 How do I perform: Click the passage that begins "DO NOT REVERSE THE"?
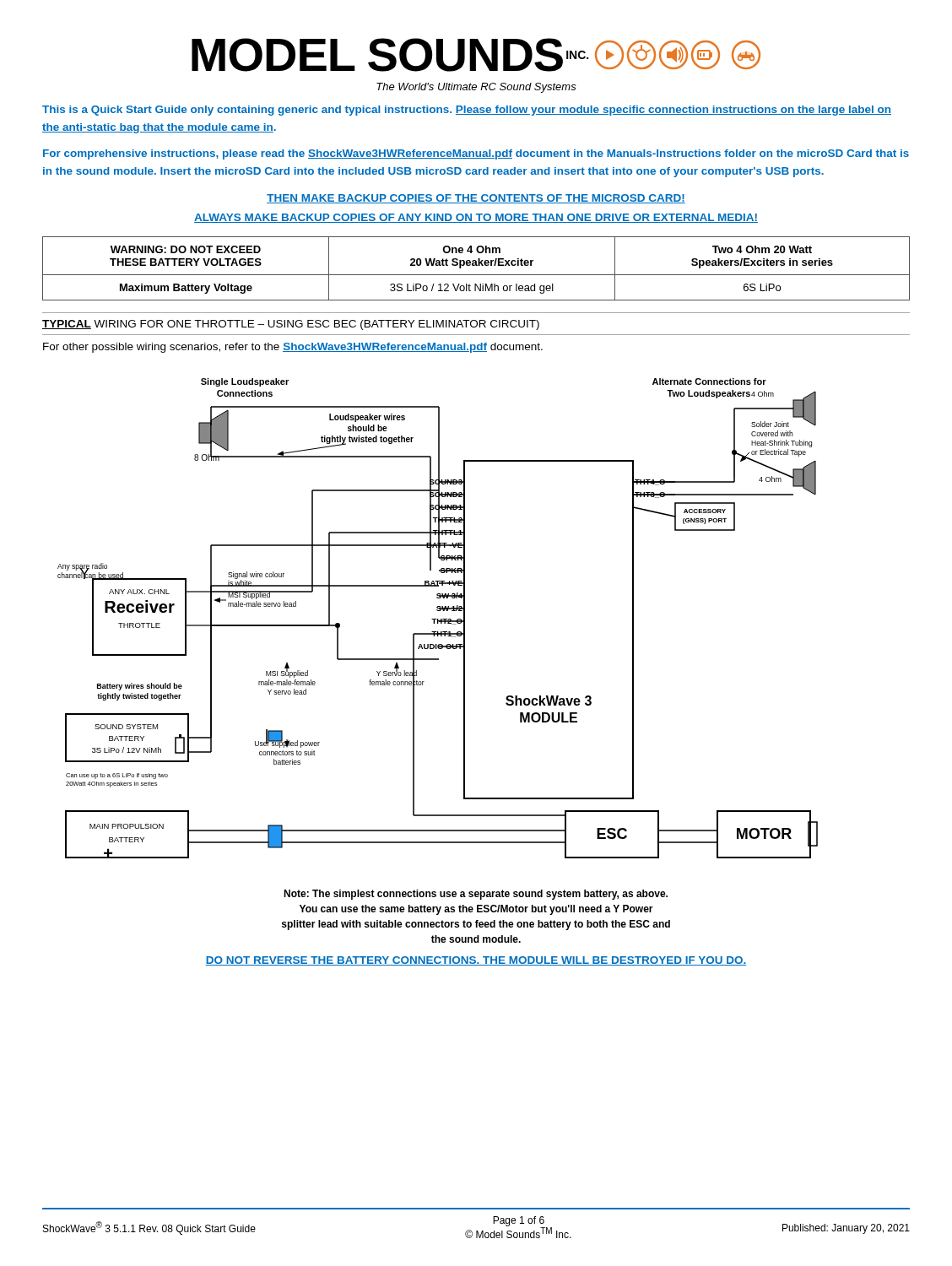[x=476, y=960]
